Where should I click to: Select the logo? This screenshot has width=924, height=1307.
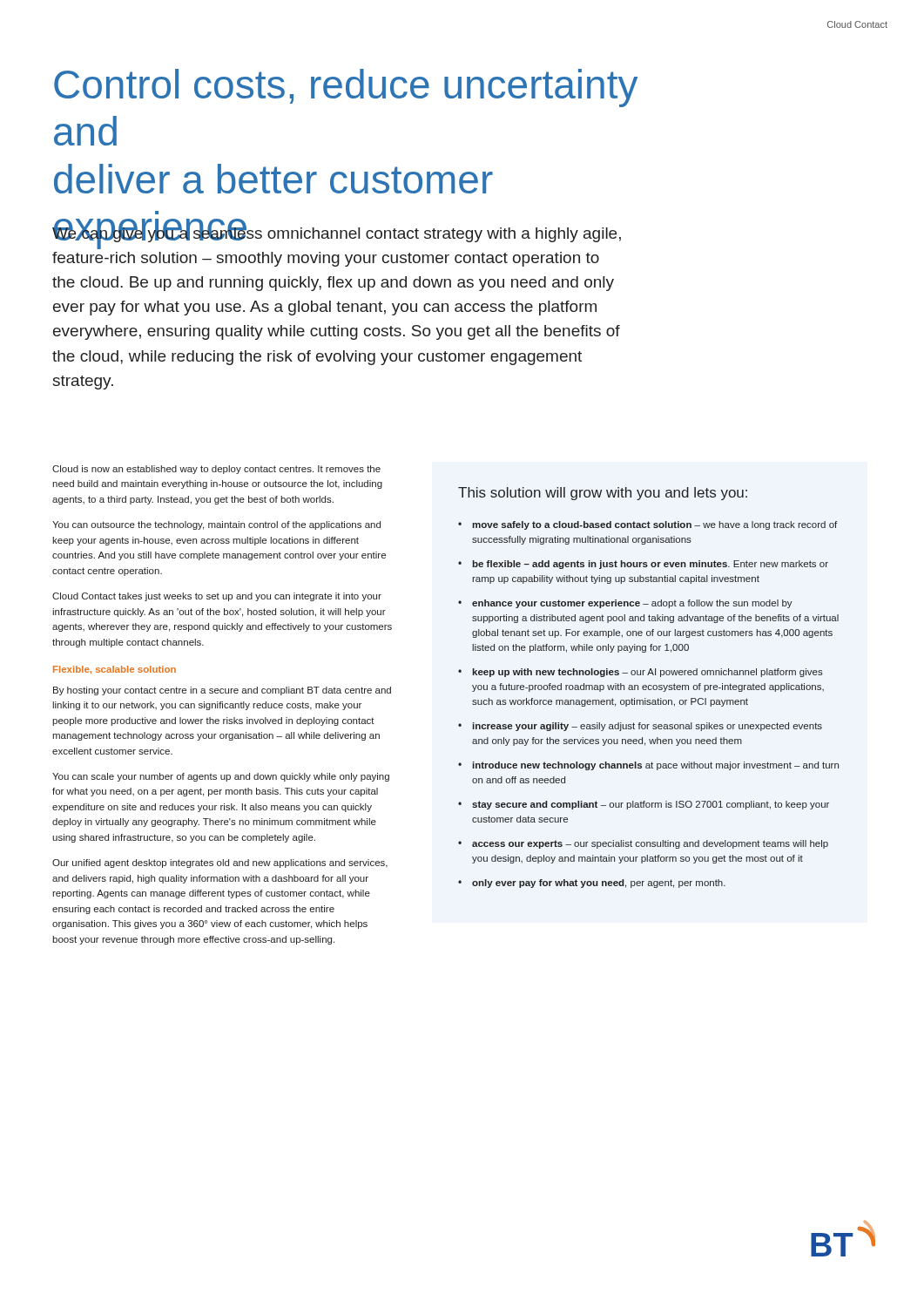840,1243
